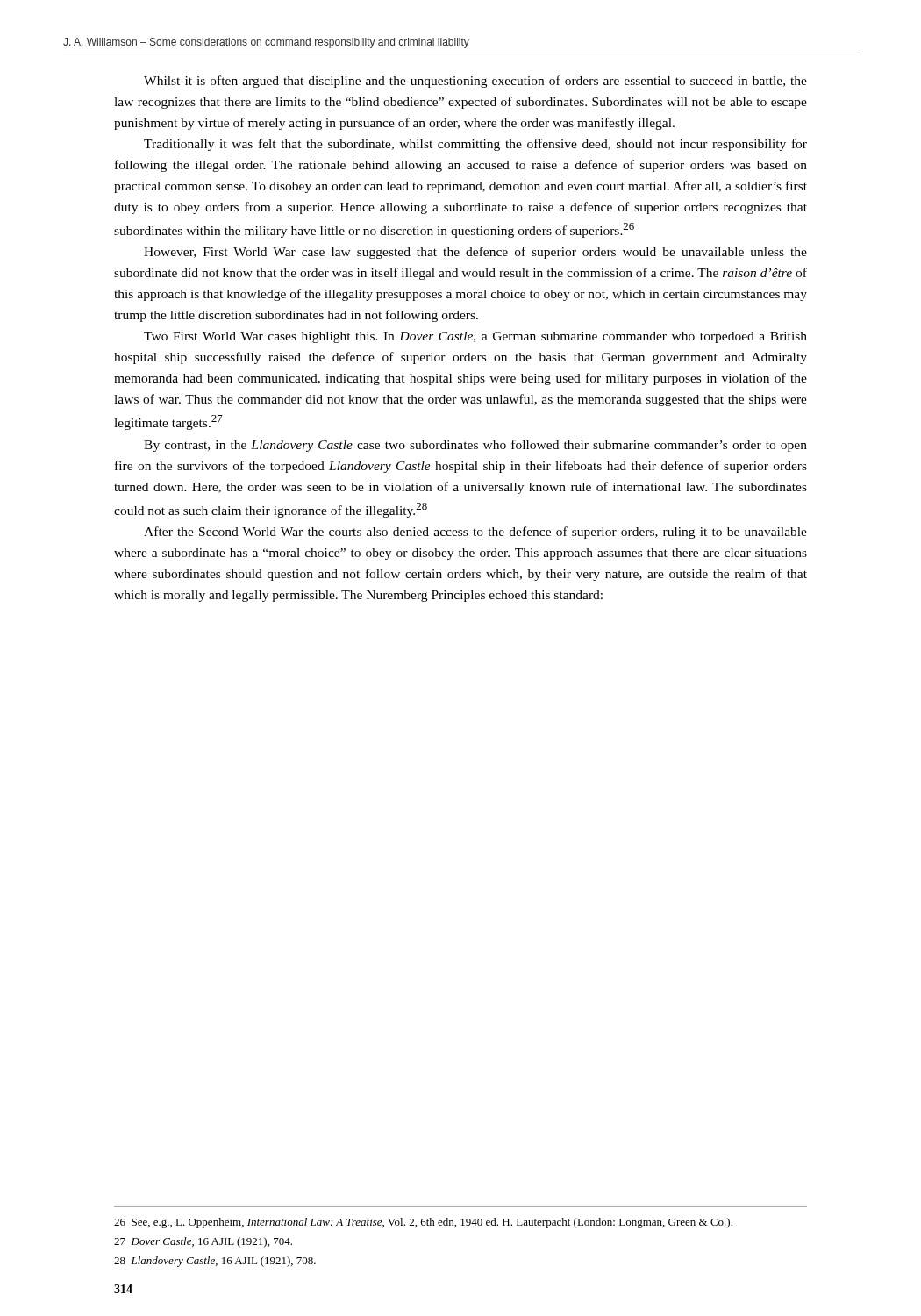The height and width of the screenshot is (1316, 921).
Task: Point to the block beginning "By contrast, in"
Action: pyautogui.click(x=460, y=477)
